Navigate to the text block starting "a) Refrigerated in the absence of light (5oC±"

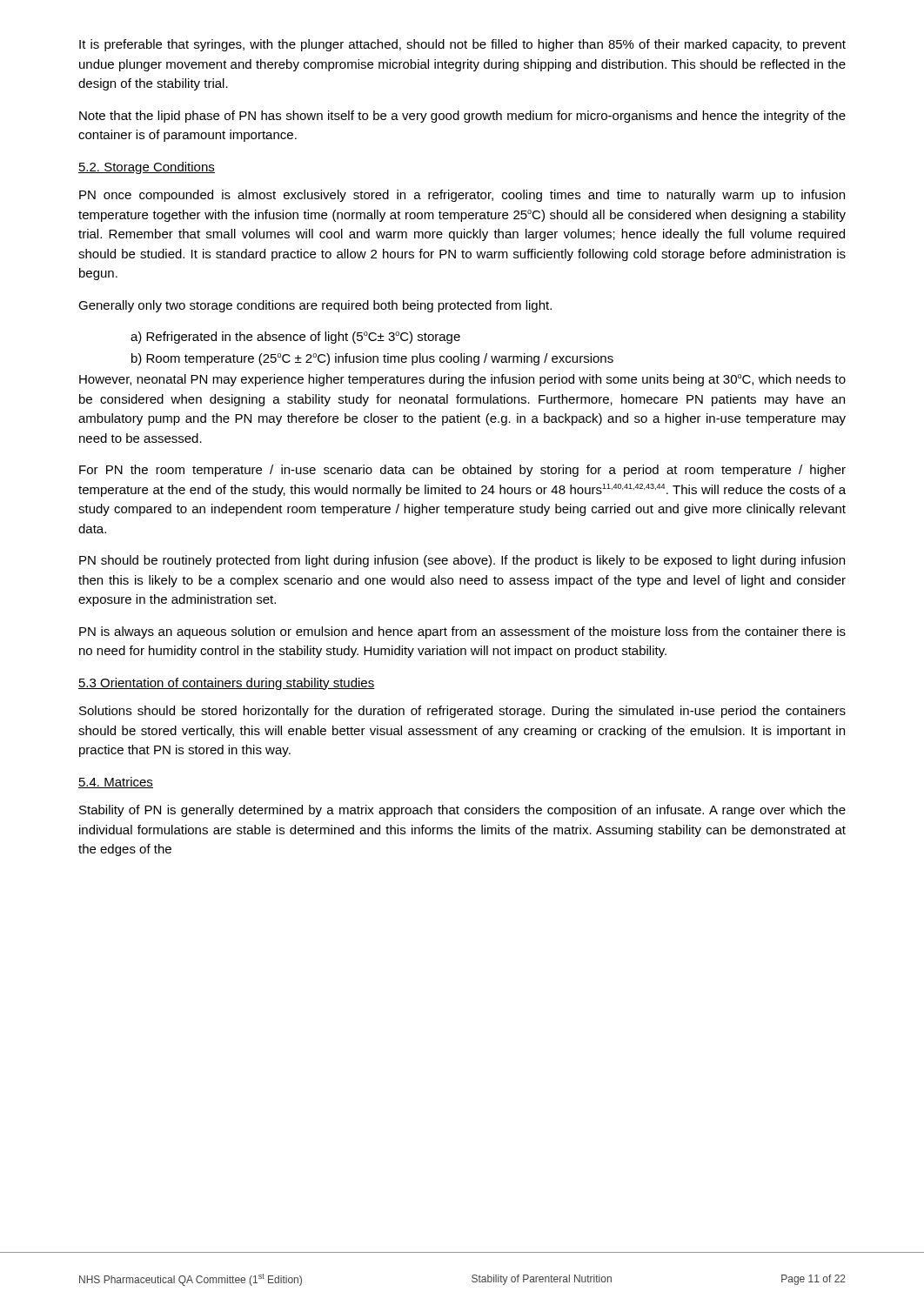[295, 338]
